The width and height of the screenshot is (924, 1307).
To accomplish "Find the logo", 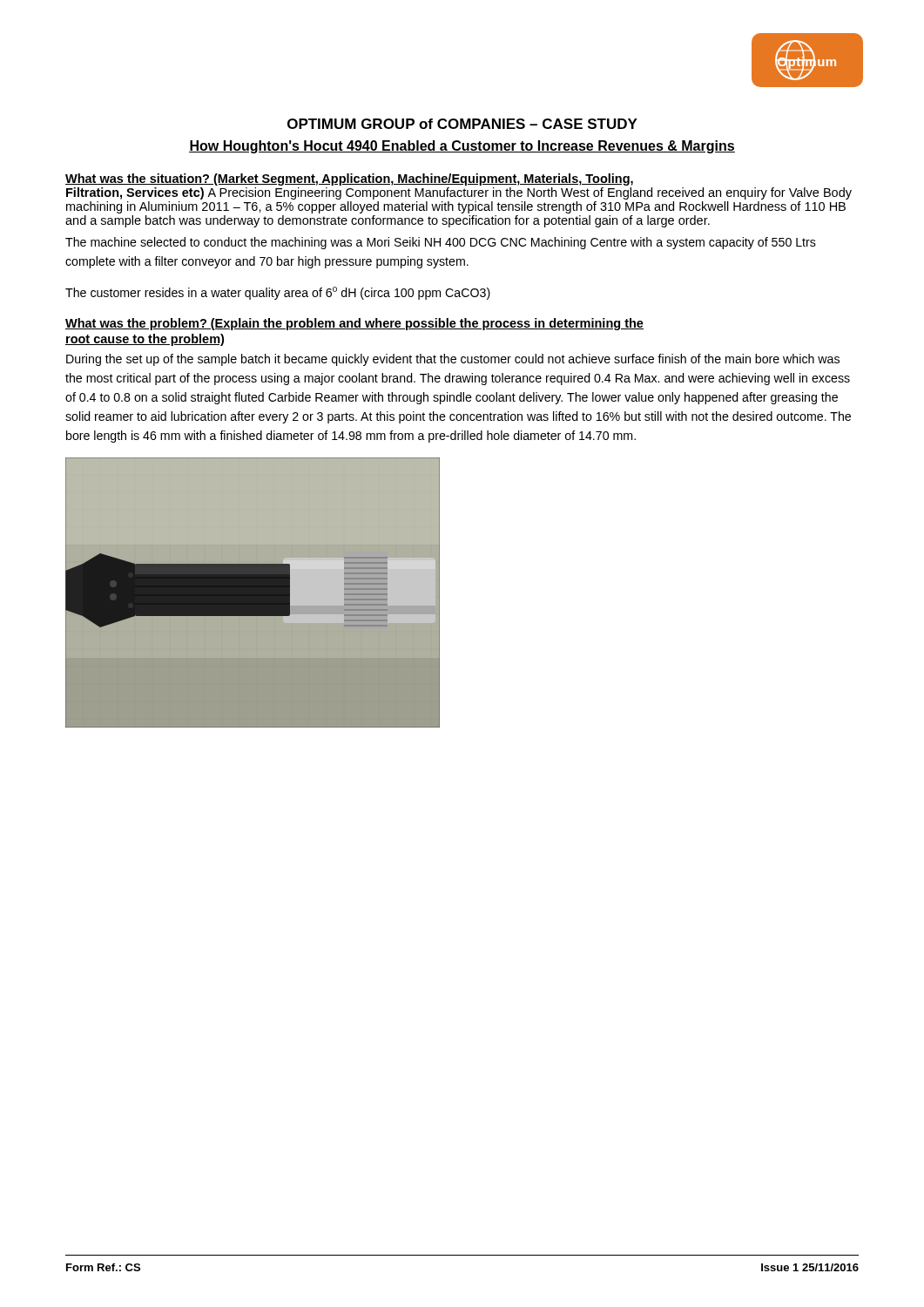I will click(807, 60).
